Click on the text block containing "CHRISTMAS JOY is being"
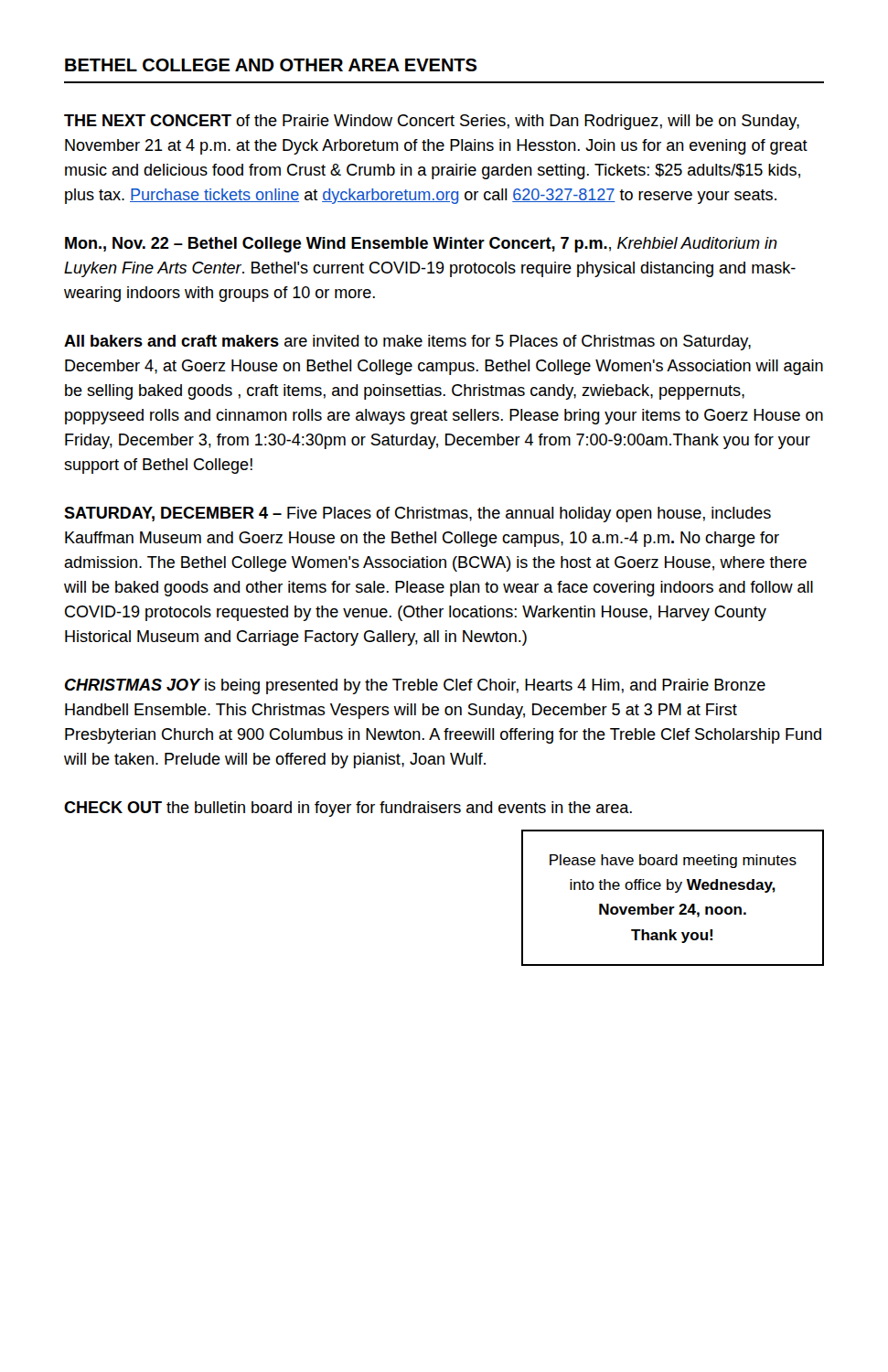Screen dimensions: 1372x888 pyautogui.click(x=443, y=722)
